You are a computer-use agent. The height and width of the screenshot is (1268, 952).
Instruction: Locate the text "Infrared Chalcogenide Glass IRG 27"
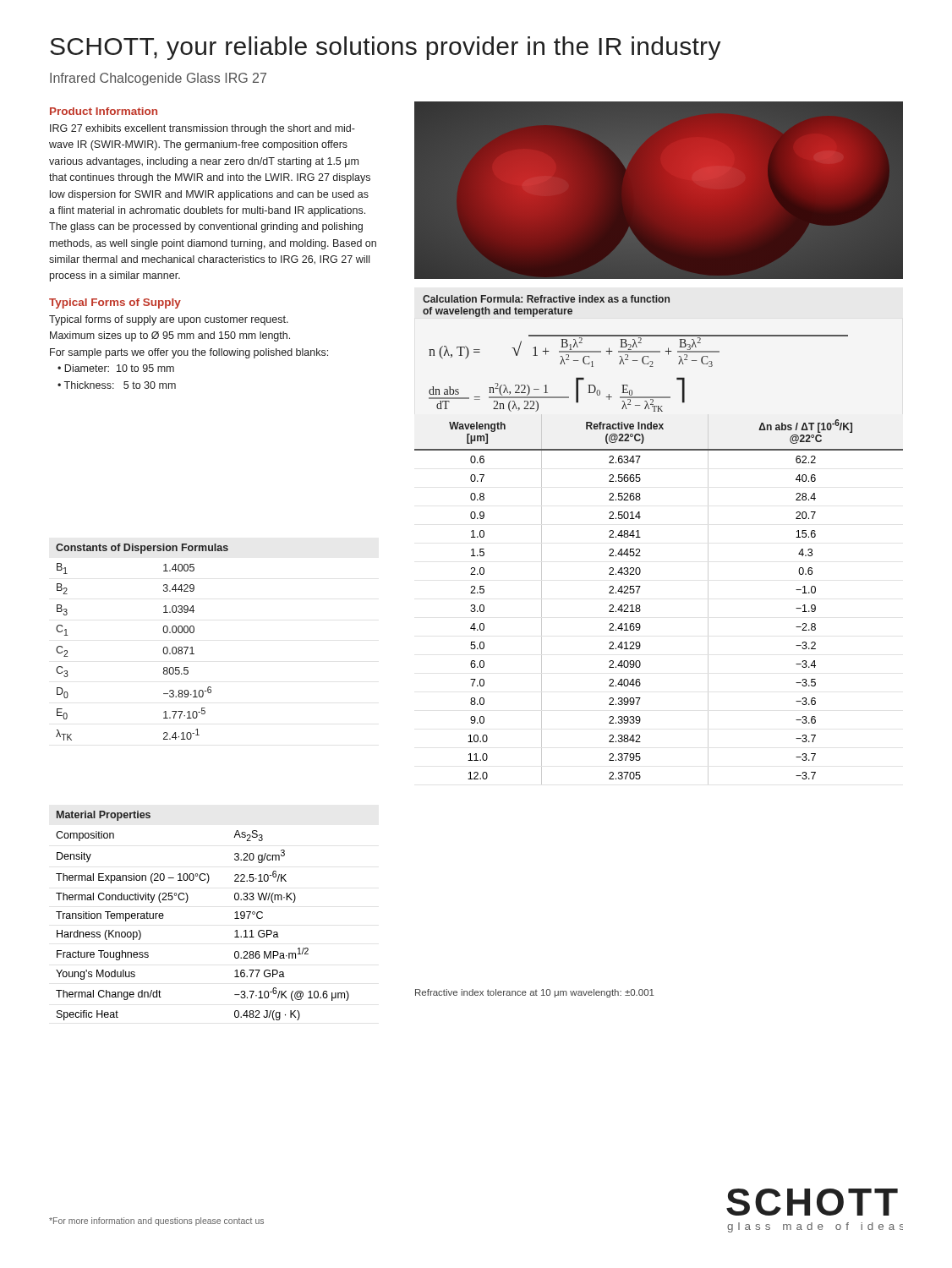[x=158, y=78]
